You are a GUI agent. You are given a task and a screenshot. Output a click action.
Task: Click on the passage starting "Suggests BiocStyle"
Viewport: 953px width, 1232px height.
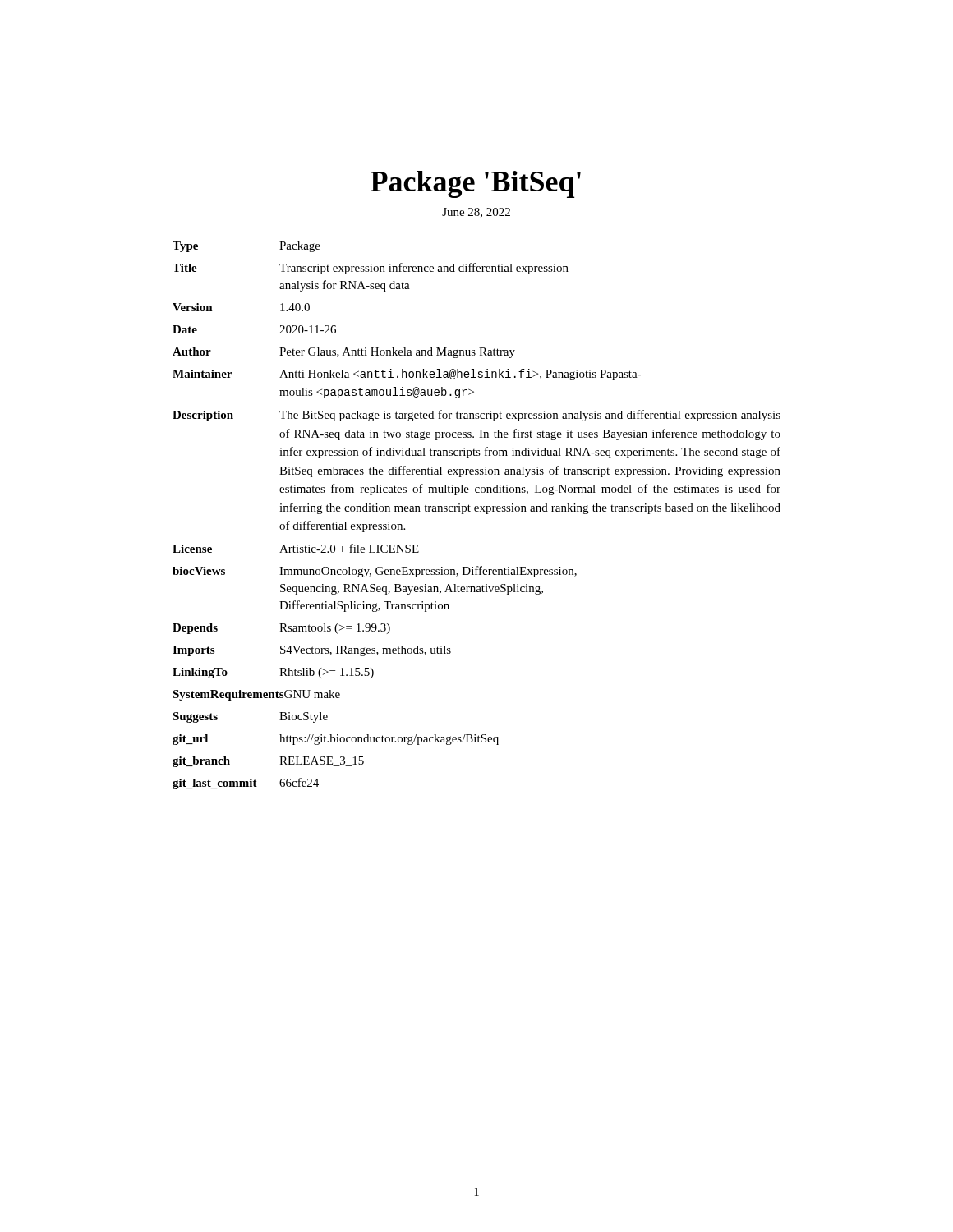tap(202, 717)
